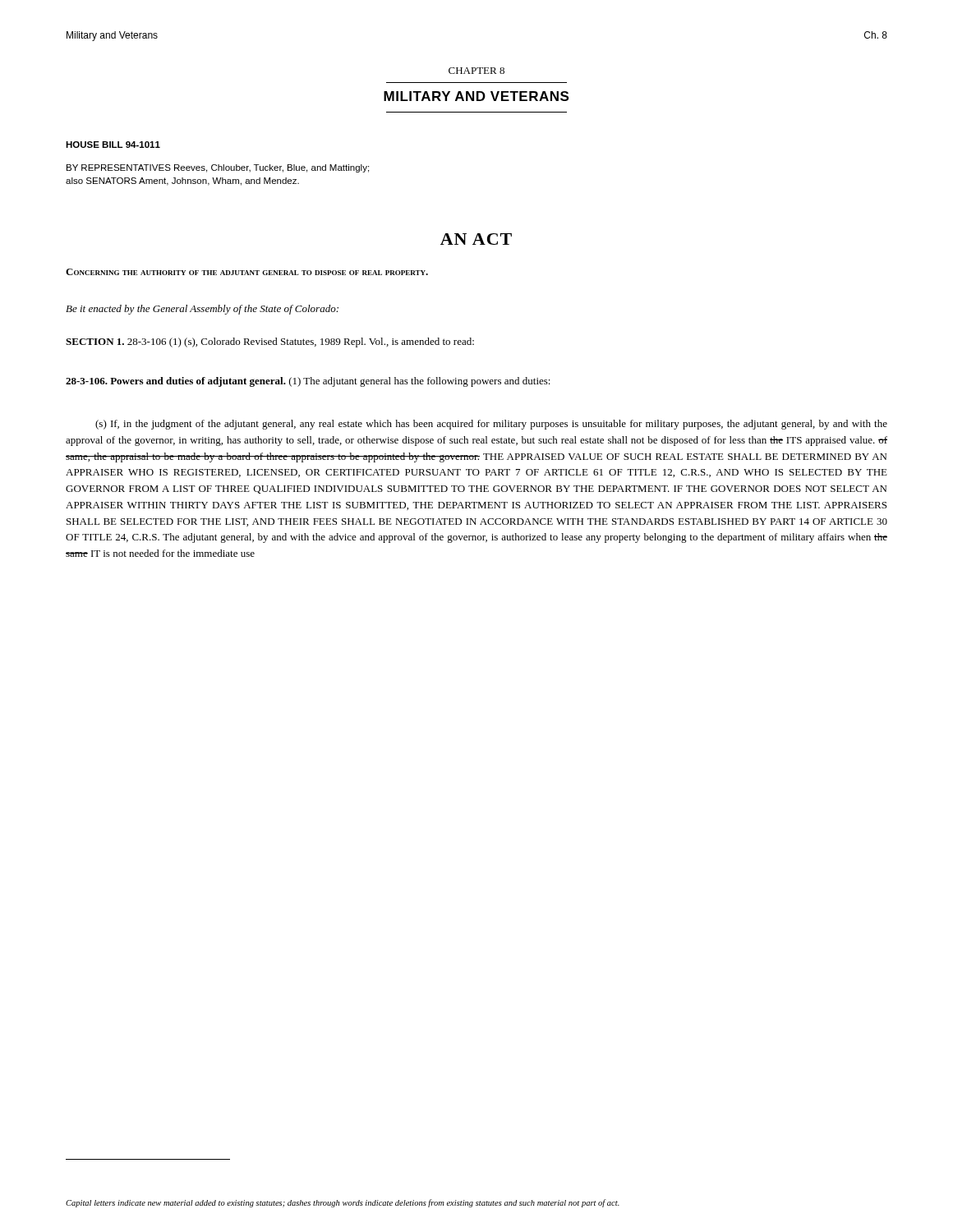Select the title that reads "MILITARY AND VETERANS"
The height and width of the screenshot is (1232, 953).
click(x=476, y=97)
